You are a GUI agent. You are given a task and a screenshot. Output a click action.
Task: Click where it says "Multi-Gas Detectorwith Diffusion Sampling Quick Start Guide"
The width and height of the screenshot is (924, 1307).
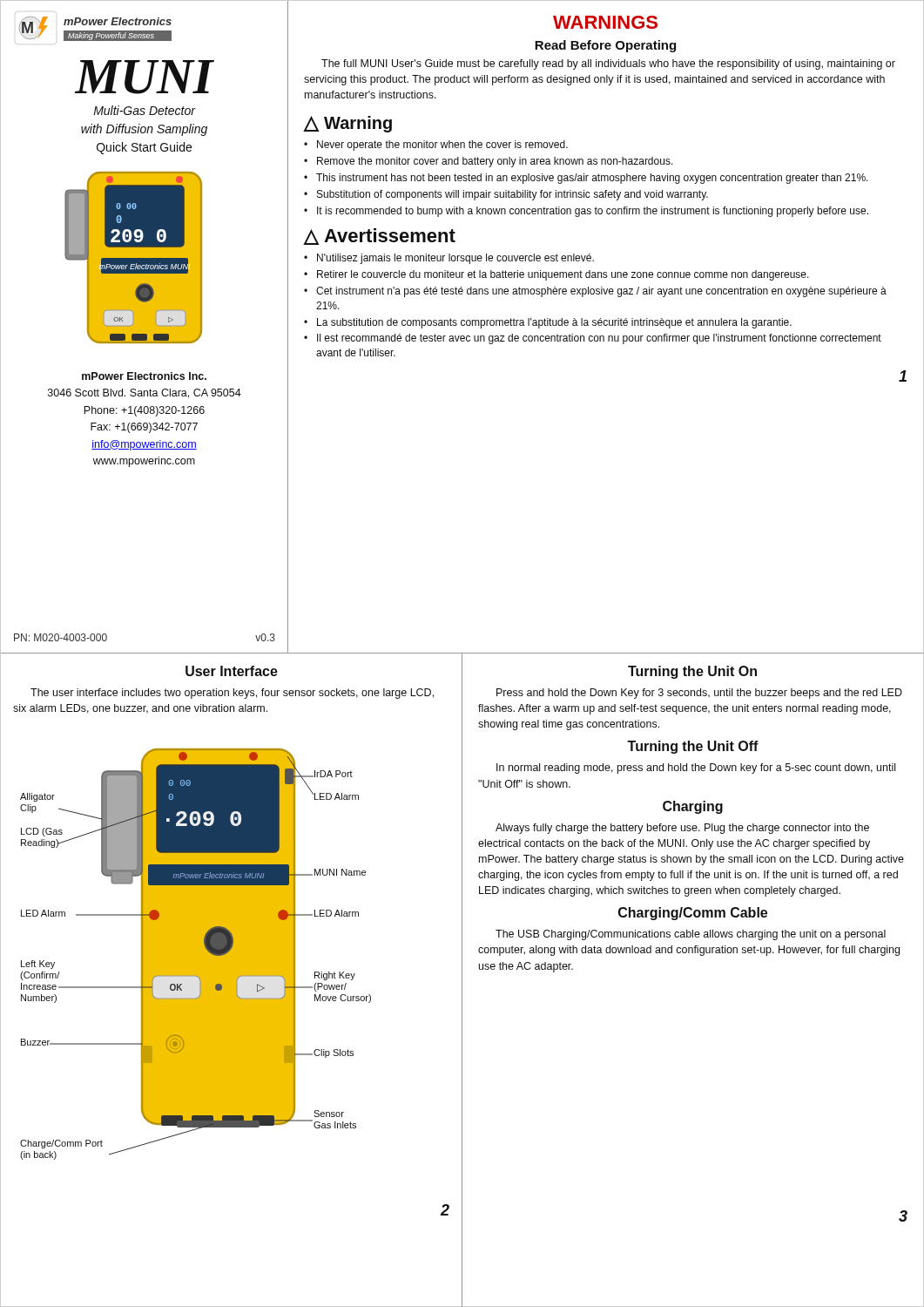pyautogui.click(x=144, y=129)
